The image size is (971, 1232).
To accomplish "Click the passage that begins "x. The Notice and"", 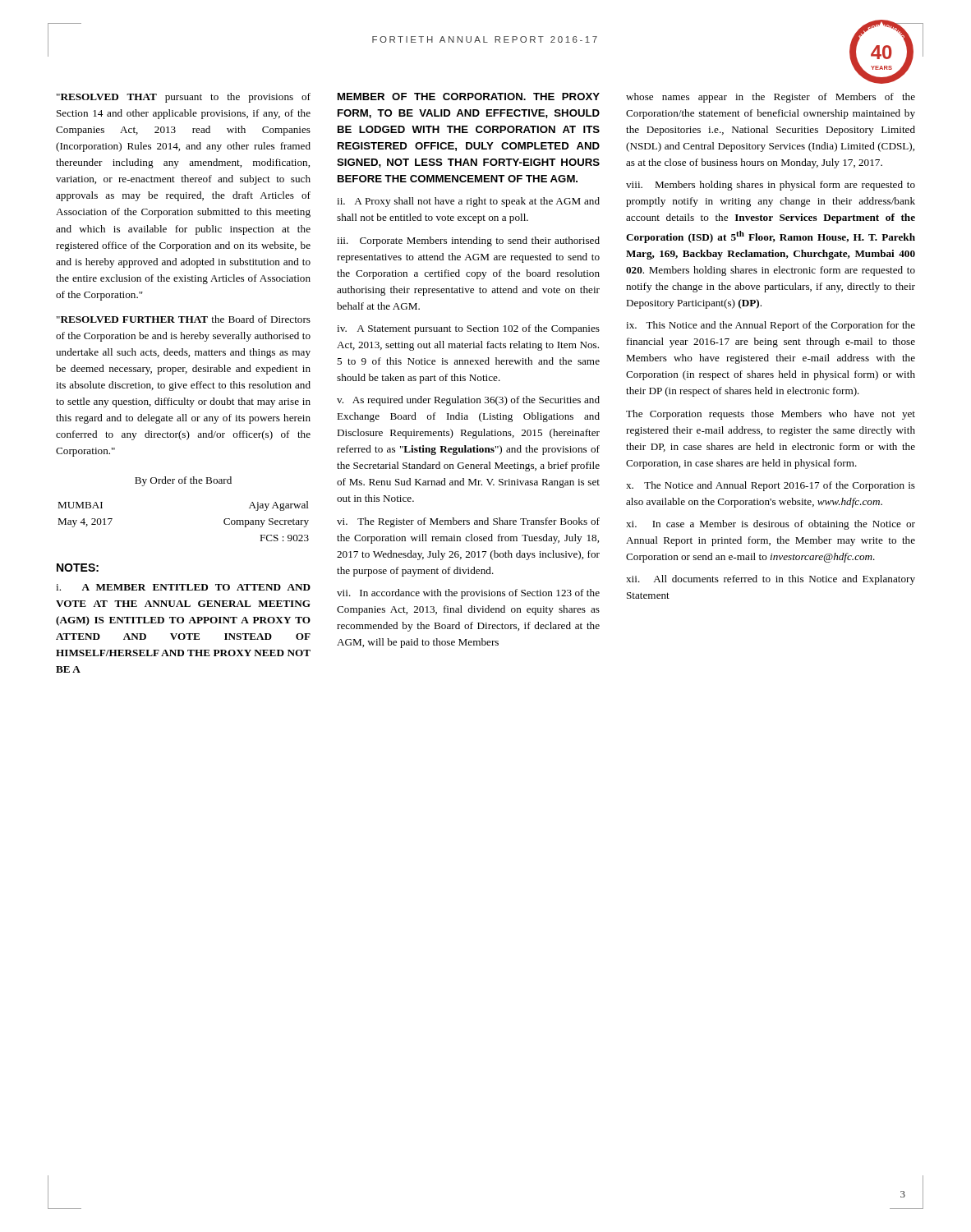I will (x=771, y=493).
